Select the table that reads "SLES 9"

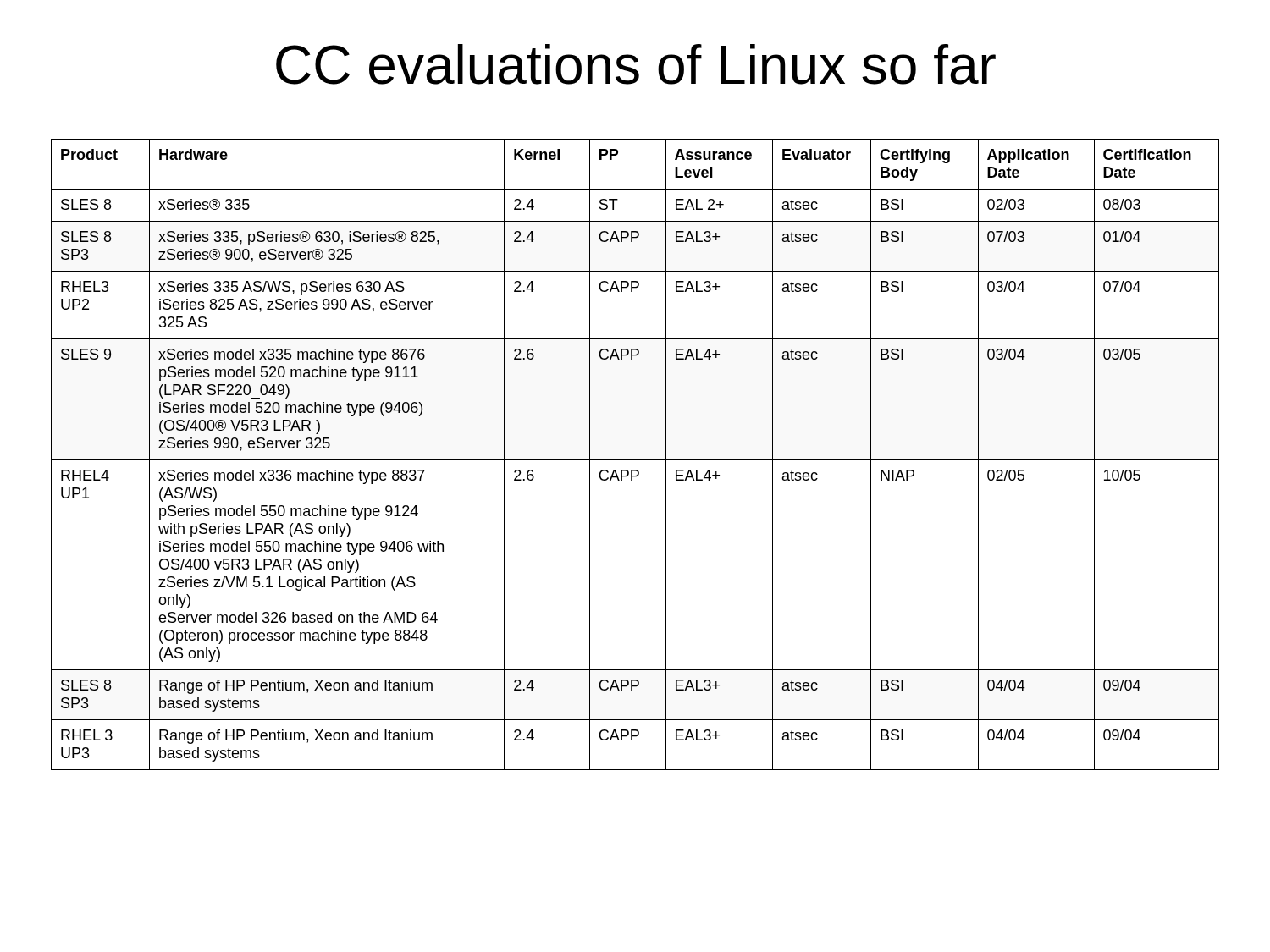[635, 454]
